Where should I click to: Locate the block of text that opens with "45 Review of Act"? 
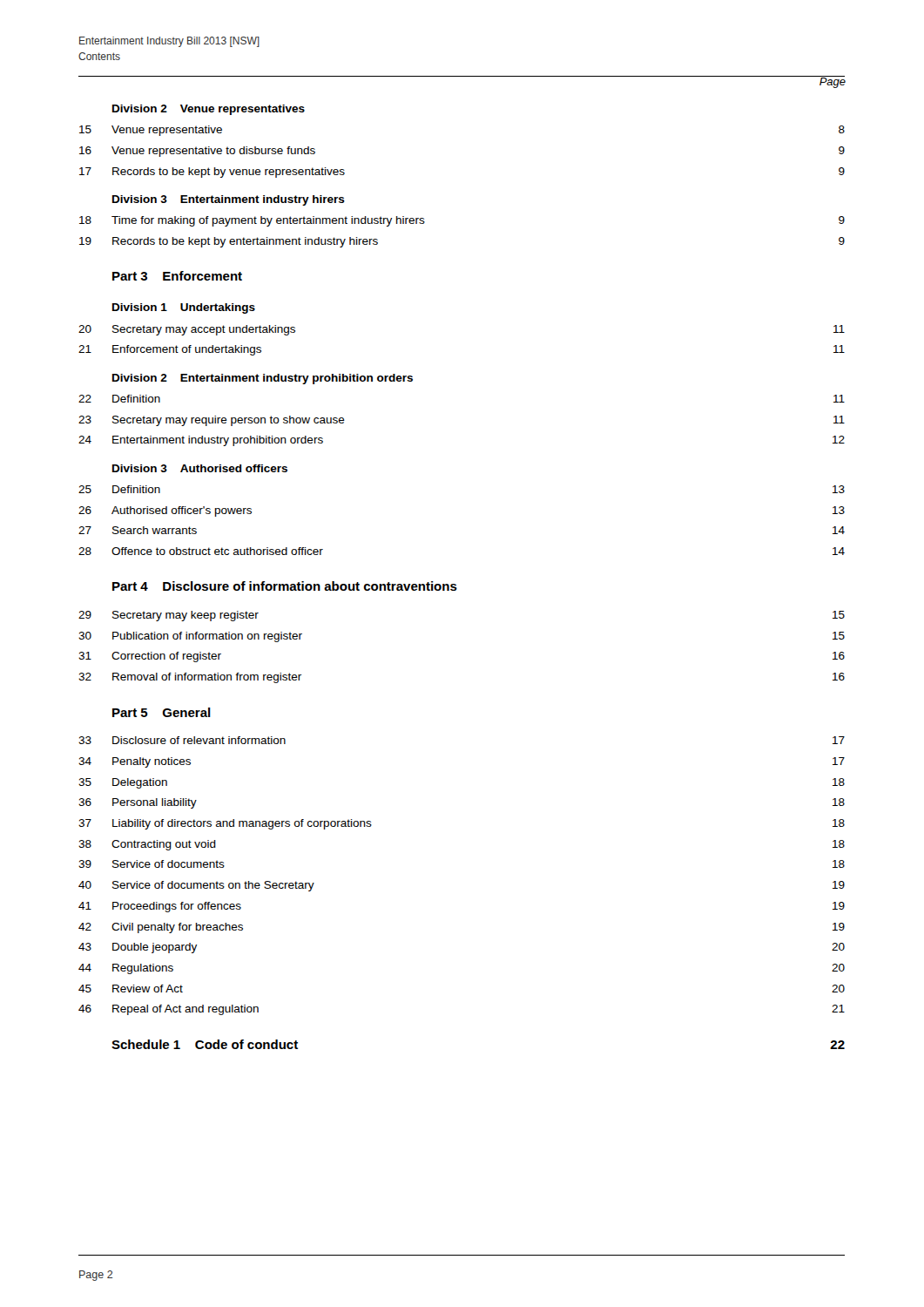pos(158,989)
